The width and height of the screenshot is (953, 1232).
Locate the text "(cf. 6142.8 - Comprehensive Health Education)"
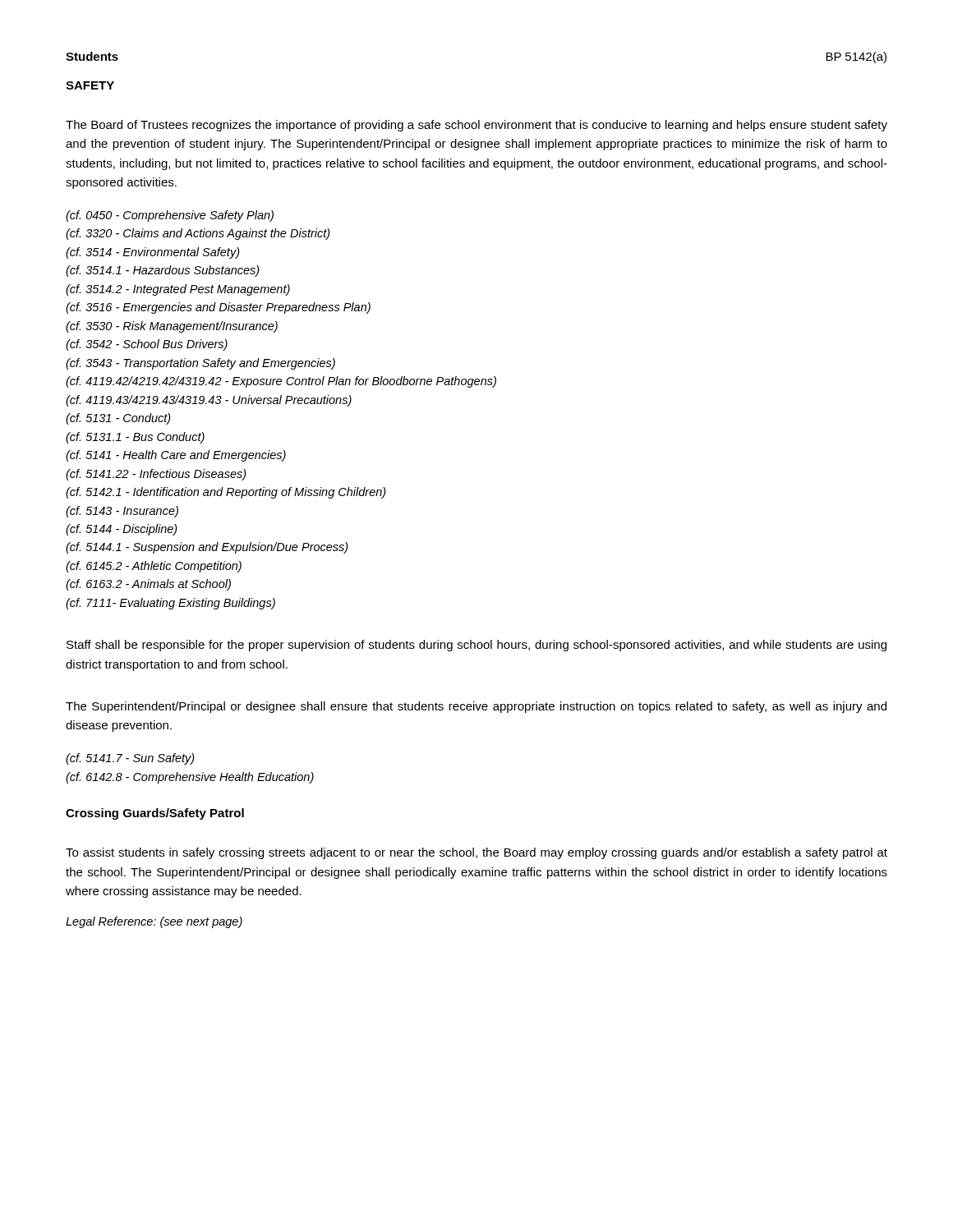click(190, 778)
